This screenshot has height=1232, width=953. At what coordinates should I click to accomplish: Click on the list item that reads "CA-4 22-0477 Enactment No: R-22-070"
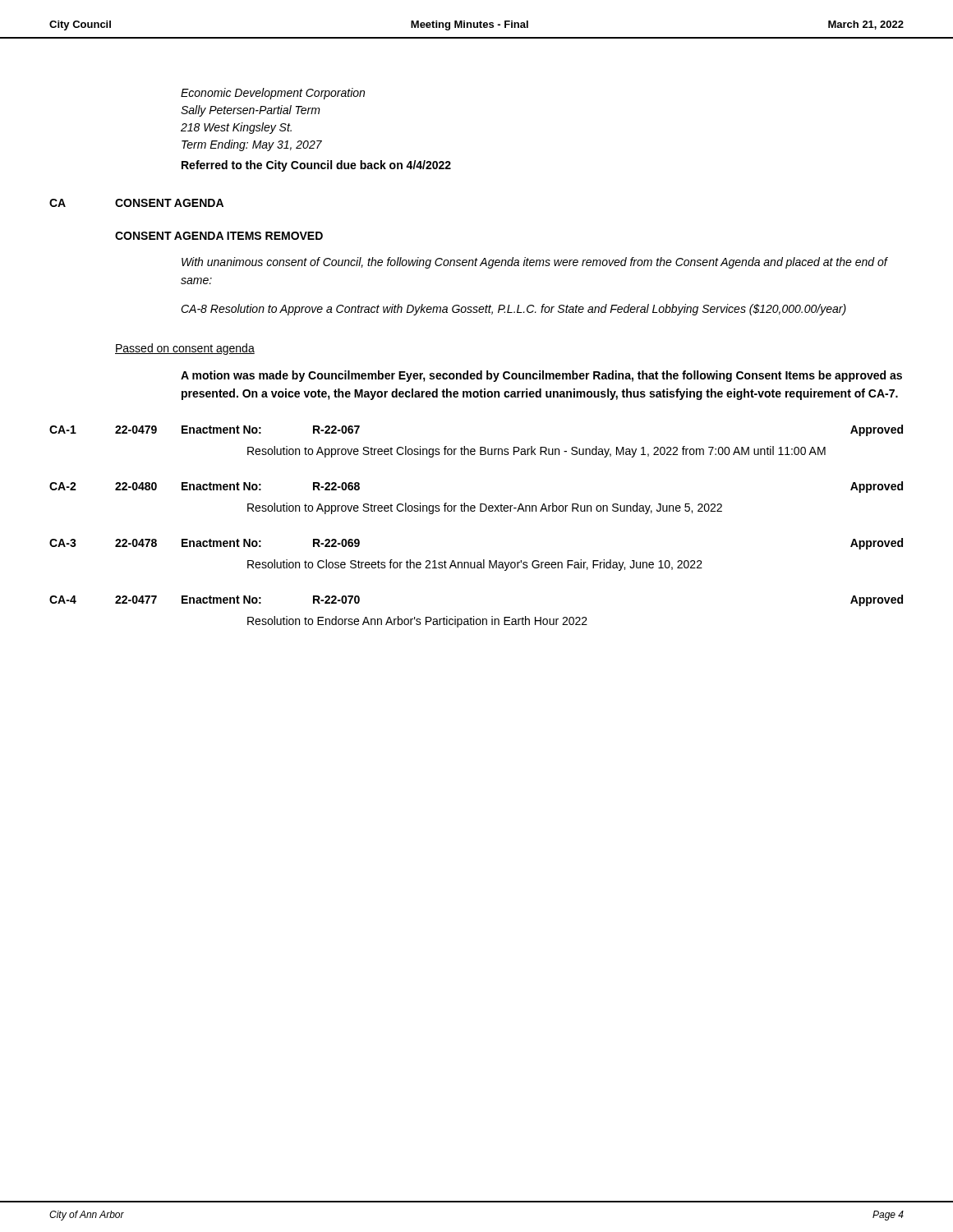pos(476,611)
